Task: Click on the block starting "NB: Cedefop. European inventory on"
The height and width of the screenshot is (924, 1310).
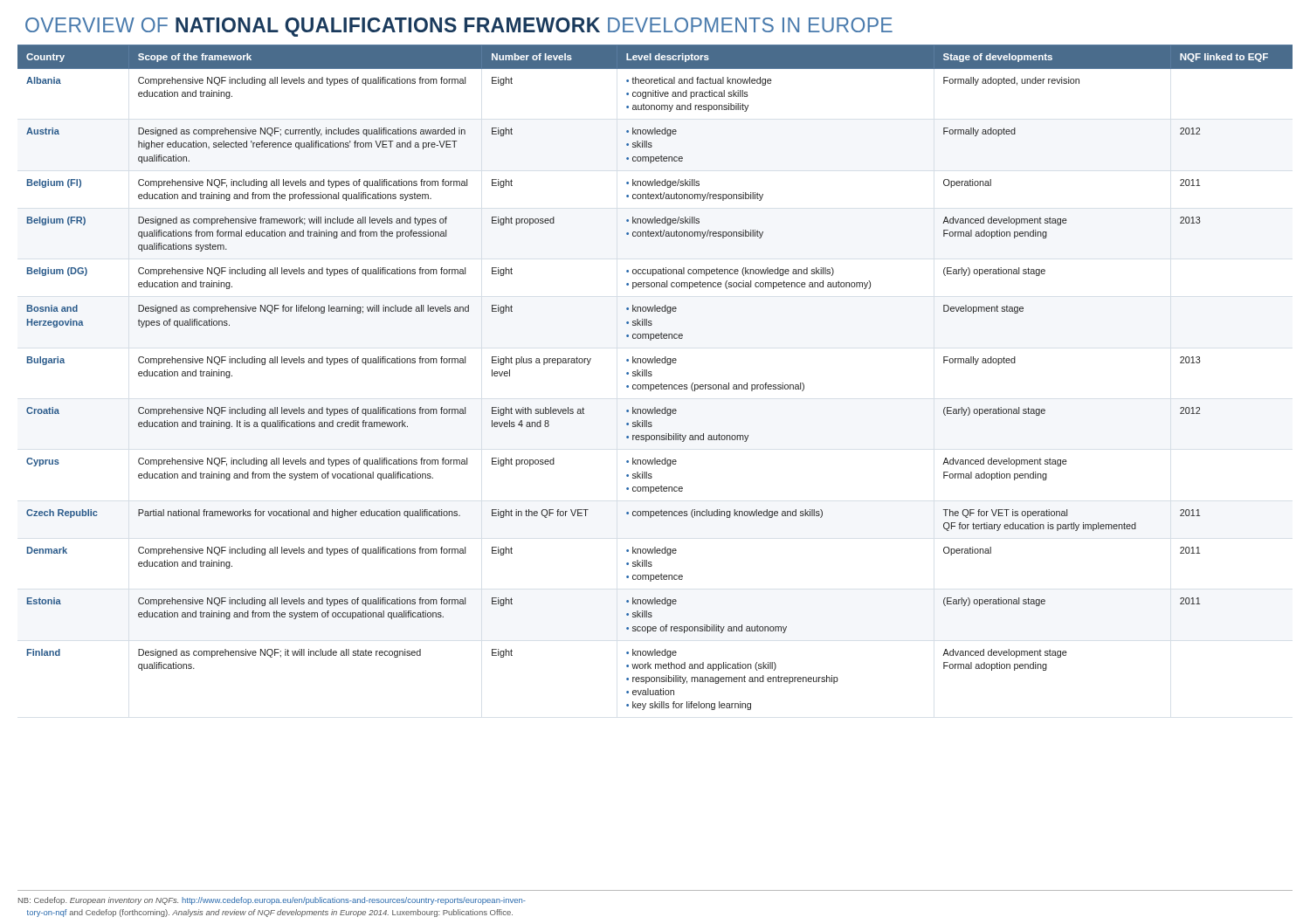Action: click(x=272, y=906)
